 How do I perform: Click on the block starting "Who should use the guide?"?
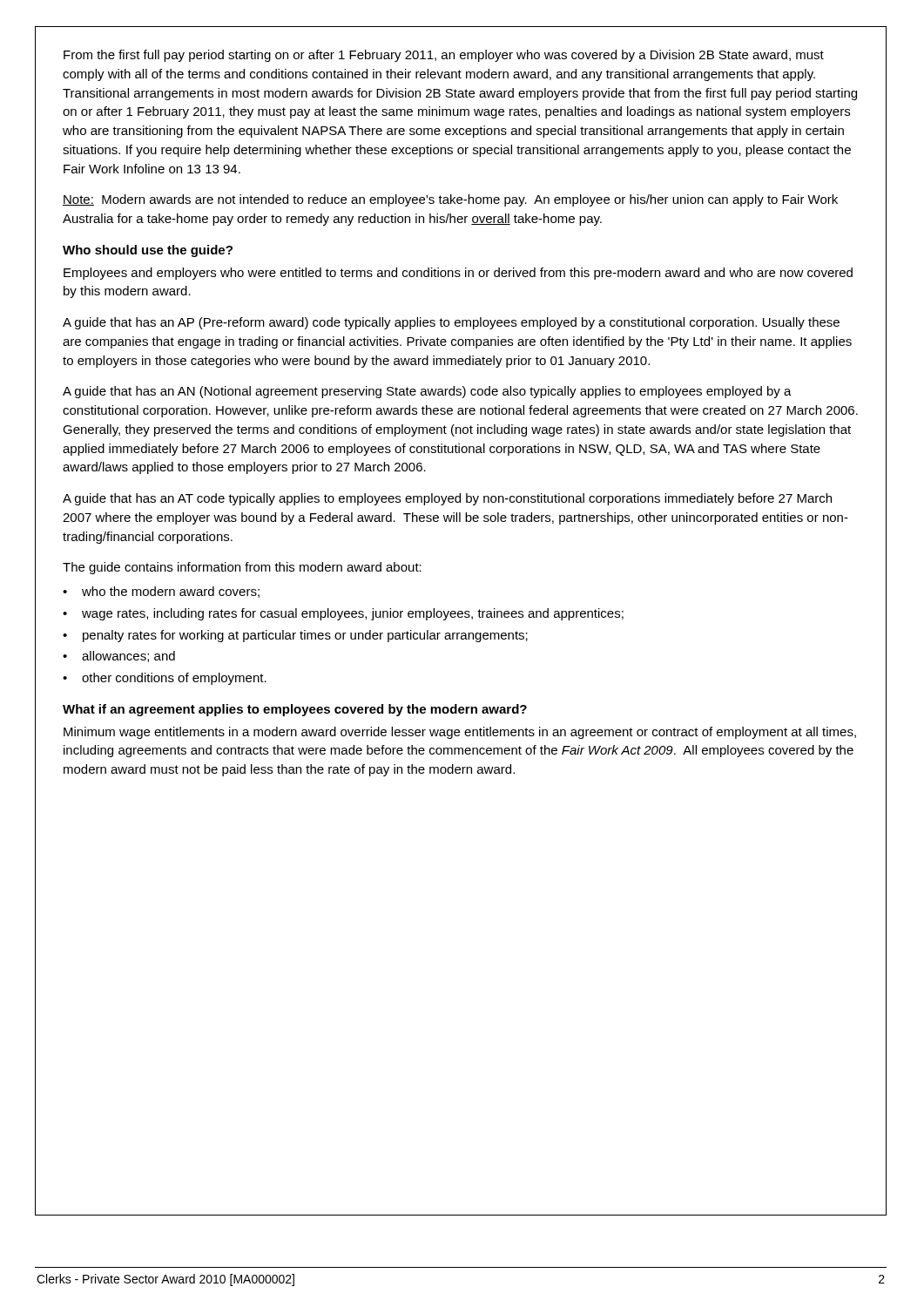pyautogui.click(x=148, y=249)
